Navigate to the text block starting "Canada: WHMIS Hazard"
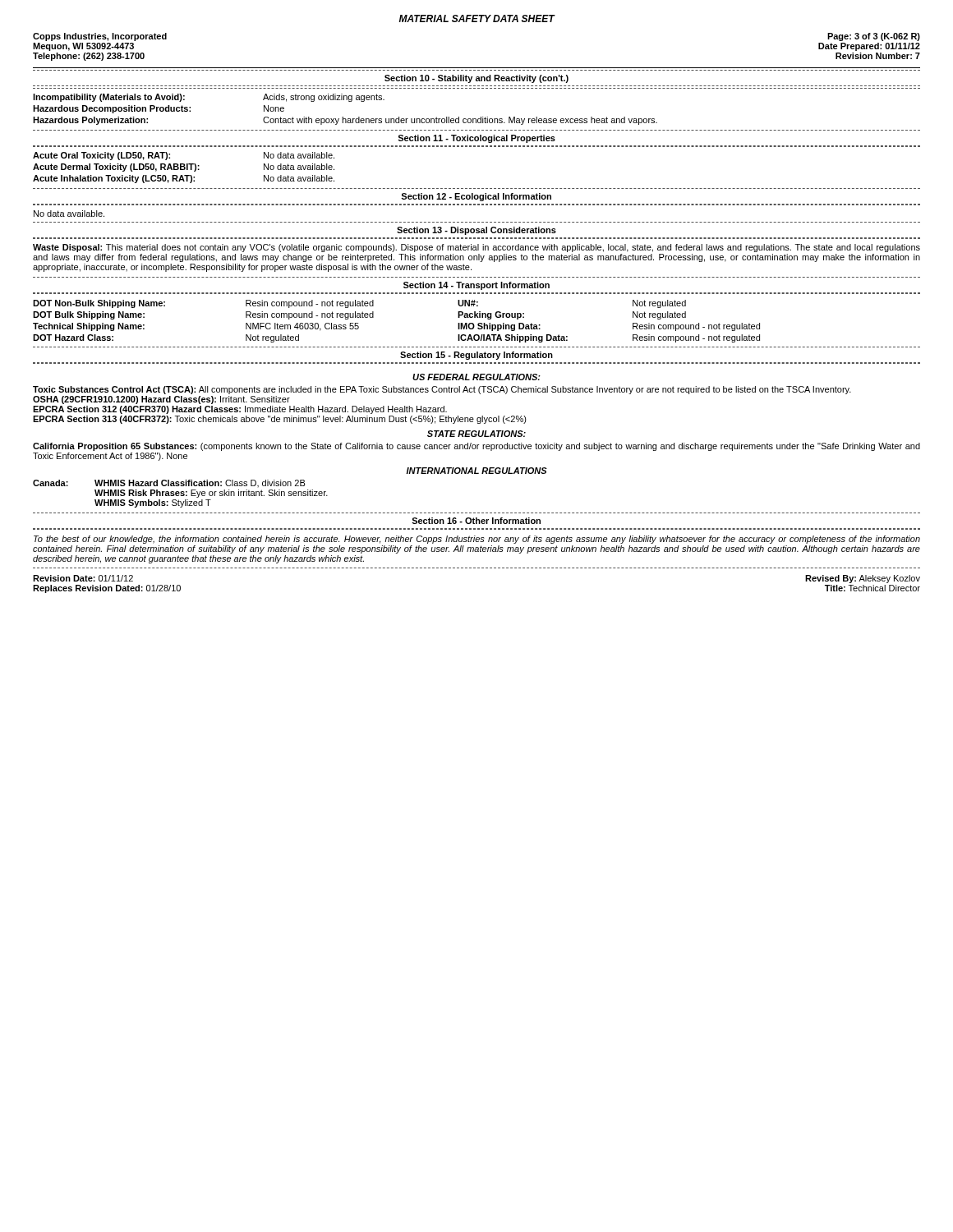The height and width of the screenshot is (1232, 953). pyautogui.click(x=169, y=483)
